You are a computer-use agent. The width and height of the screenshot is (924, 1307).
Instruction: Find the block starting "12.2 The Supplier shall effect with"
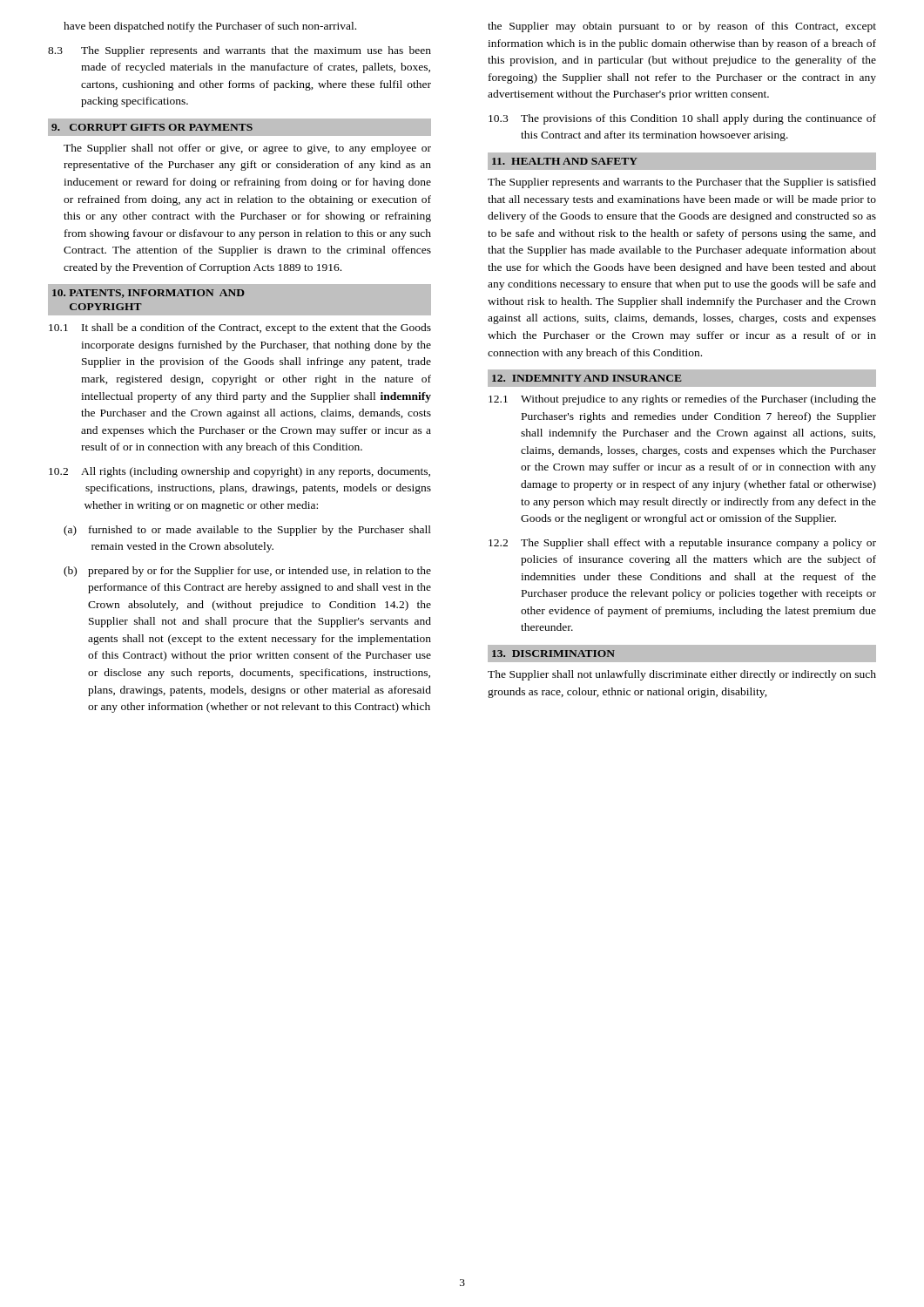pyautogui.click(x=682, y=585)
